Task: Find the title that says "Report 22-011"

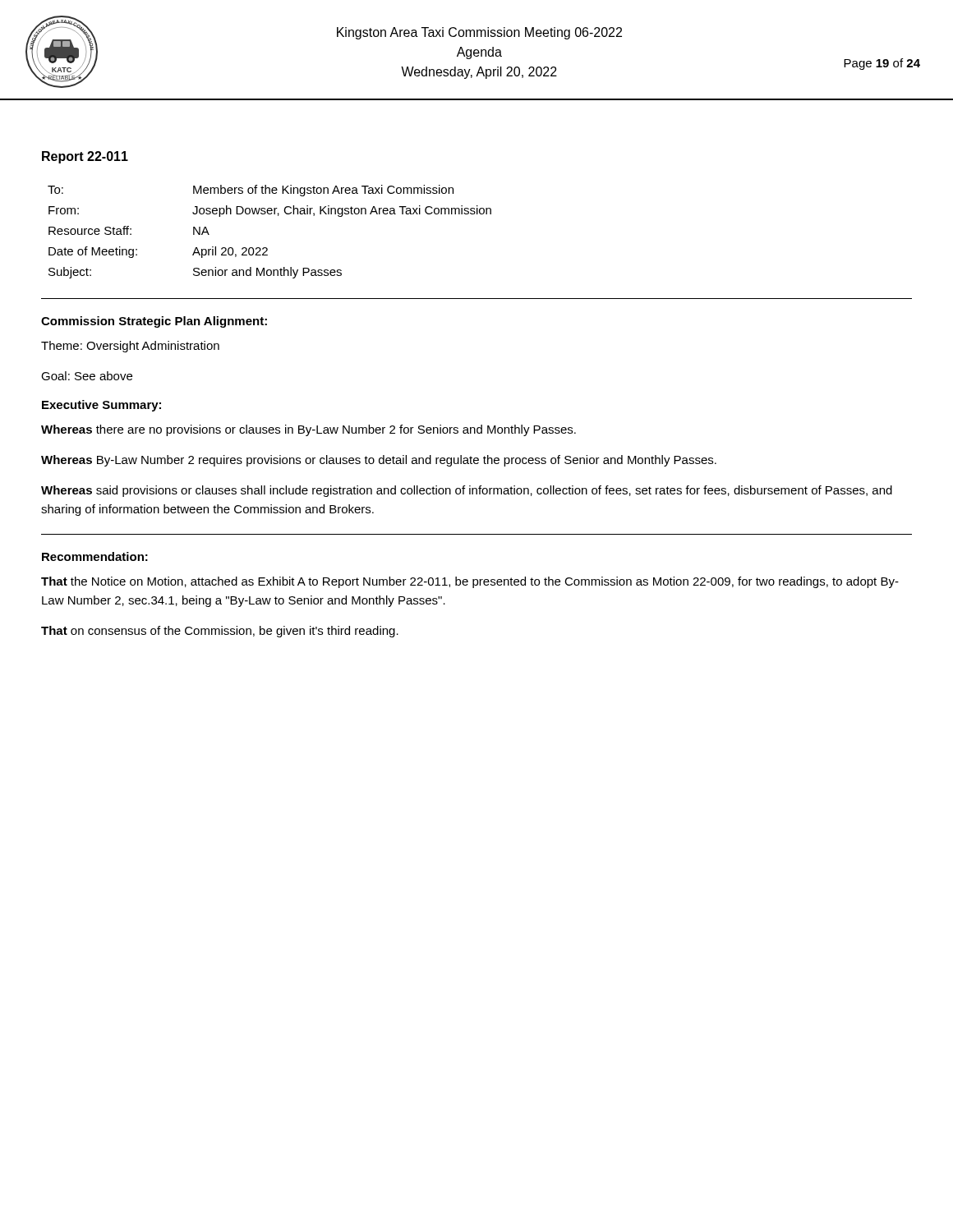Action: (85, 156)
